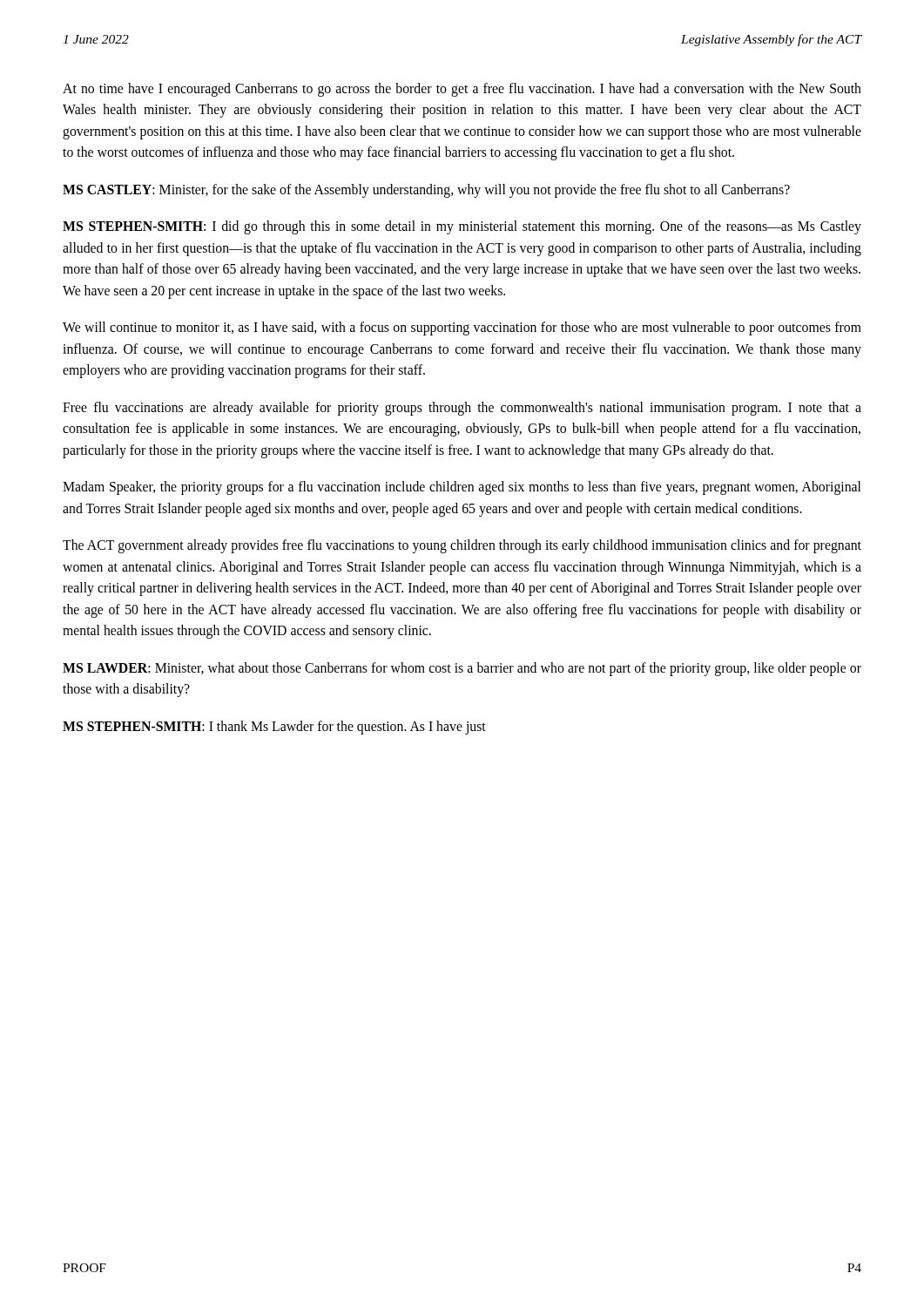Find the block on this page that starts "MS STEPHEN-SMITH: I thank Ms Lawder for the"
This screenshot has height=1307, width=924.
(274, 726)
